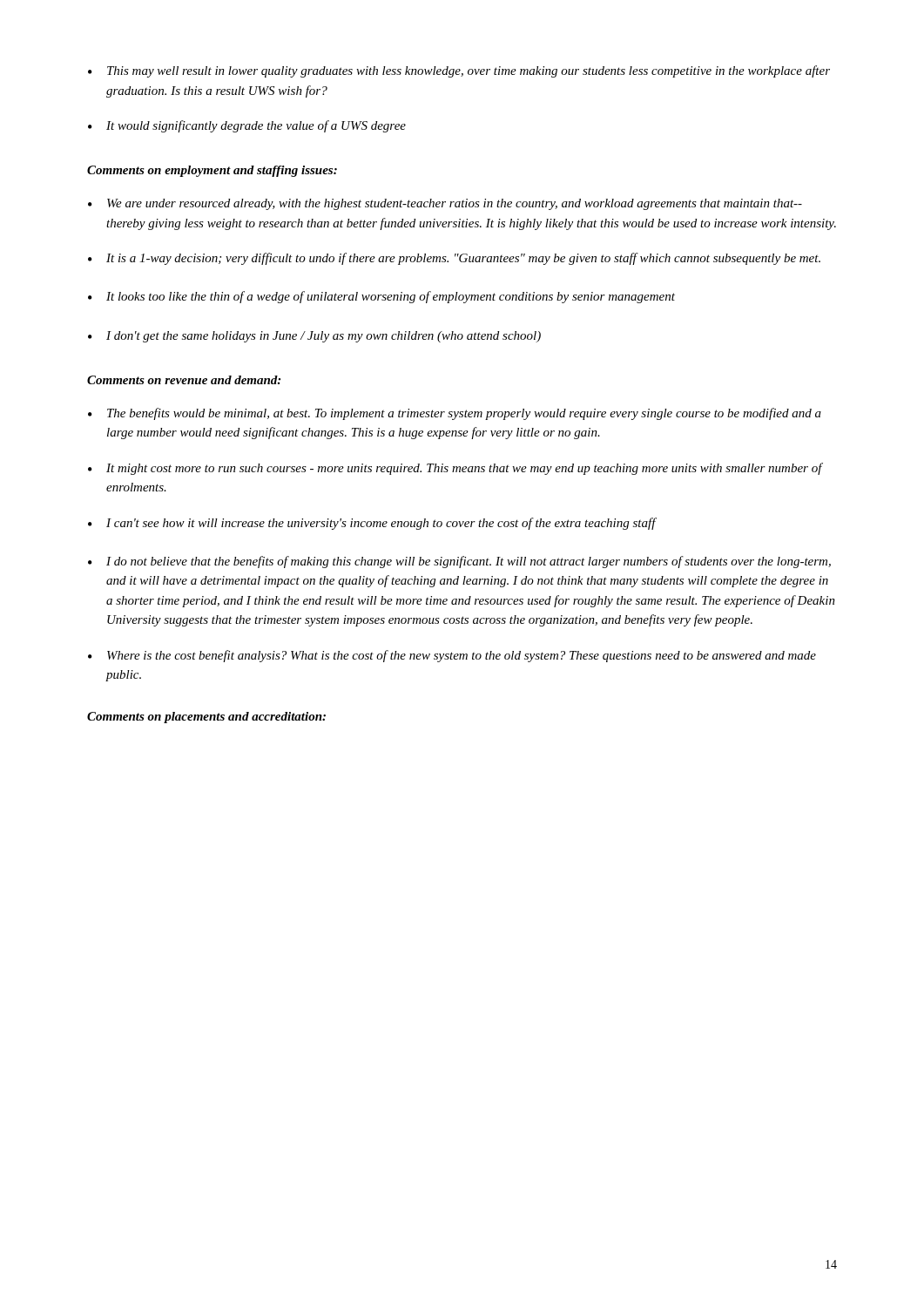Viewport: 924px width, 1307px height.
Task: Point to the passage starting "Comments on revenue and demand:"
Action: point(184,380)
